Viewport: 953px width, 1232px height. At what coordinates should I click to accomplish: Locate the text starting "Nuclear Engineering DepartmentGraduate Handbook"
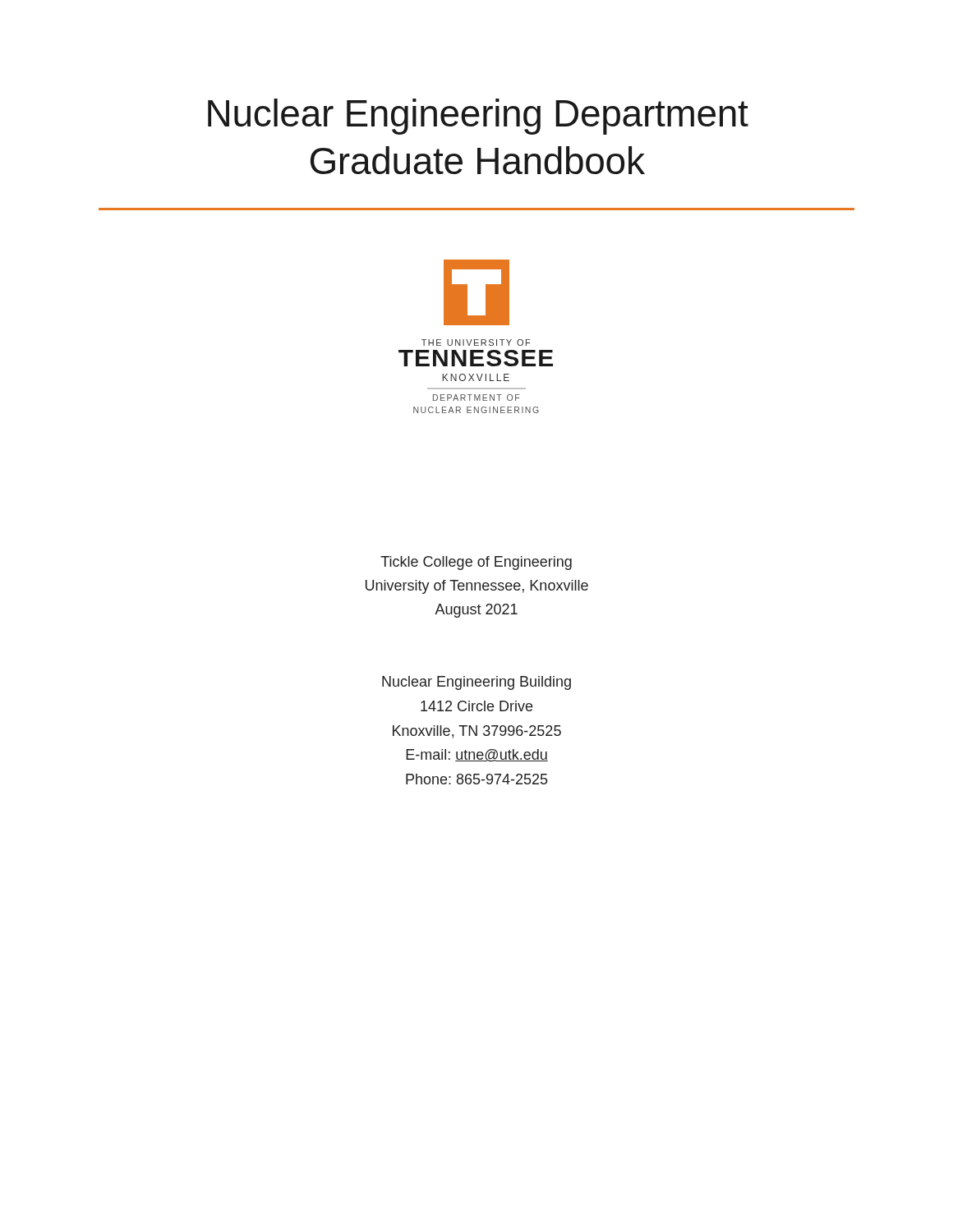click(476, 150)
